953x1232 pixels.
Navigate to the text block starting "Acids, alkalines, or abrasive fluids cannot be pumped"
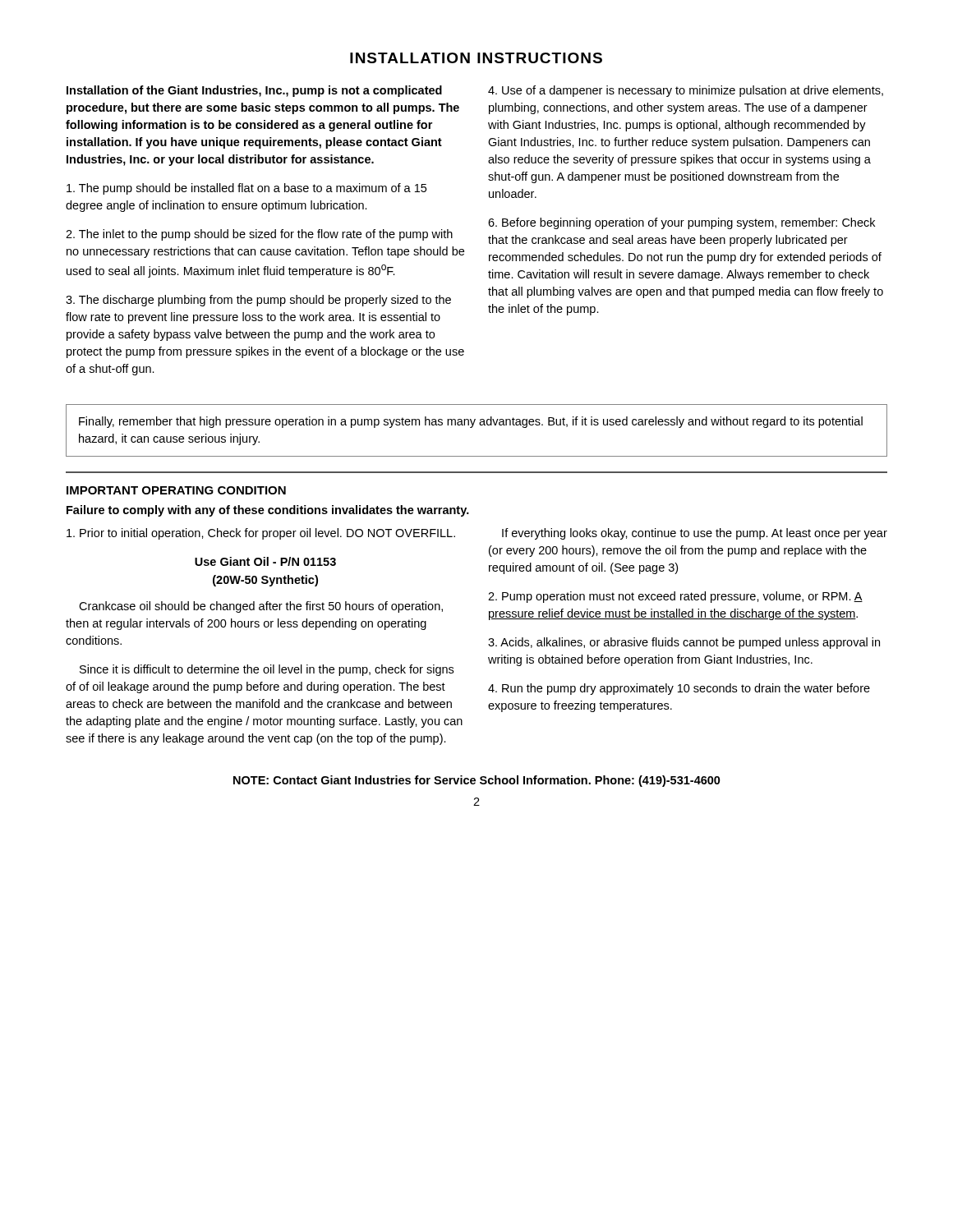click(x=684, y=651)
